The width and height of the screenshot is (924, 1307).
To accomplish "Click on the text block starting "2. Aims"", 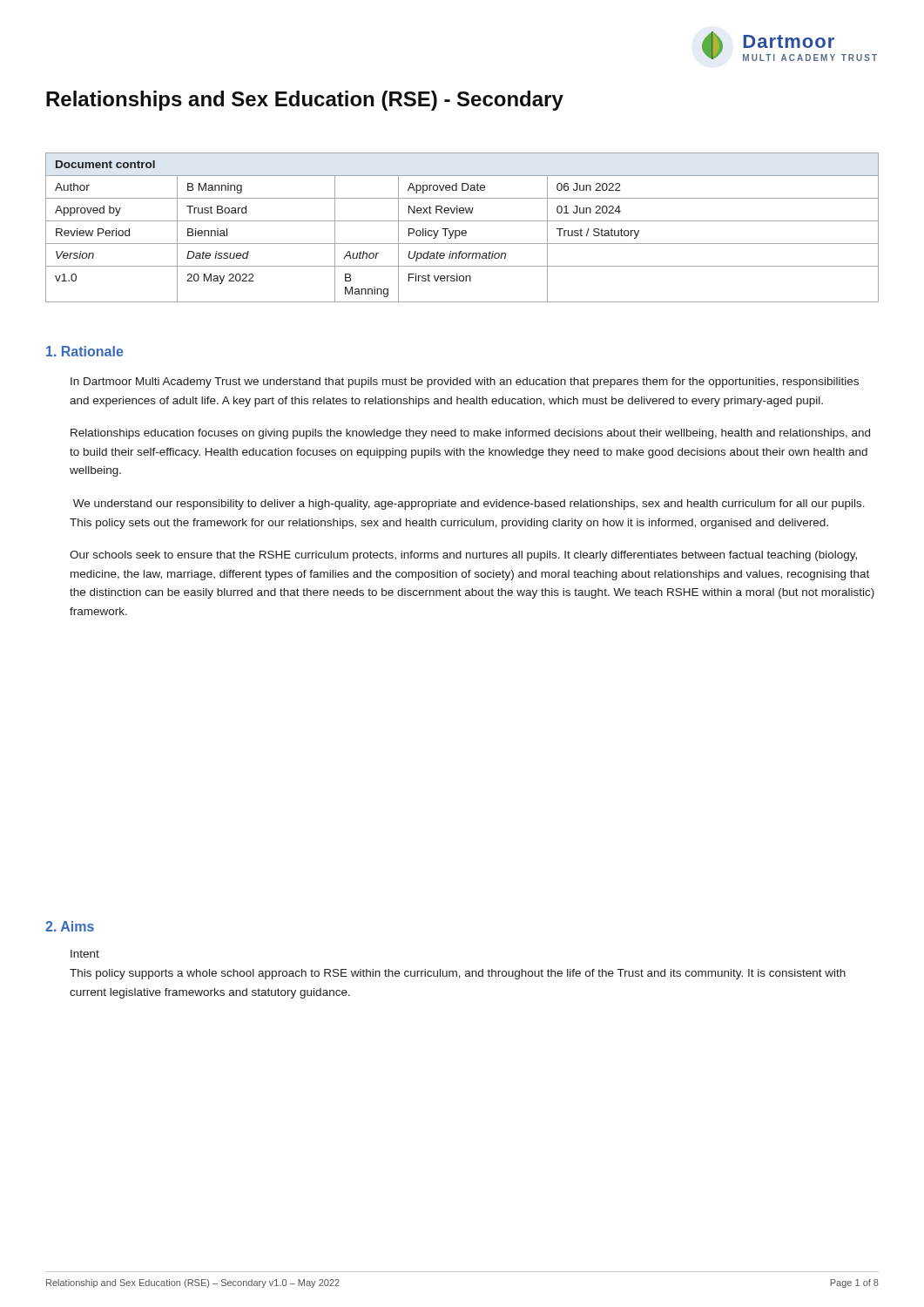I will coord(70,927).
